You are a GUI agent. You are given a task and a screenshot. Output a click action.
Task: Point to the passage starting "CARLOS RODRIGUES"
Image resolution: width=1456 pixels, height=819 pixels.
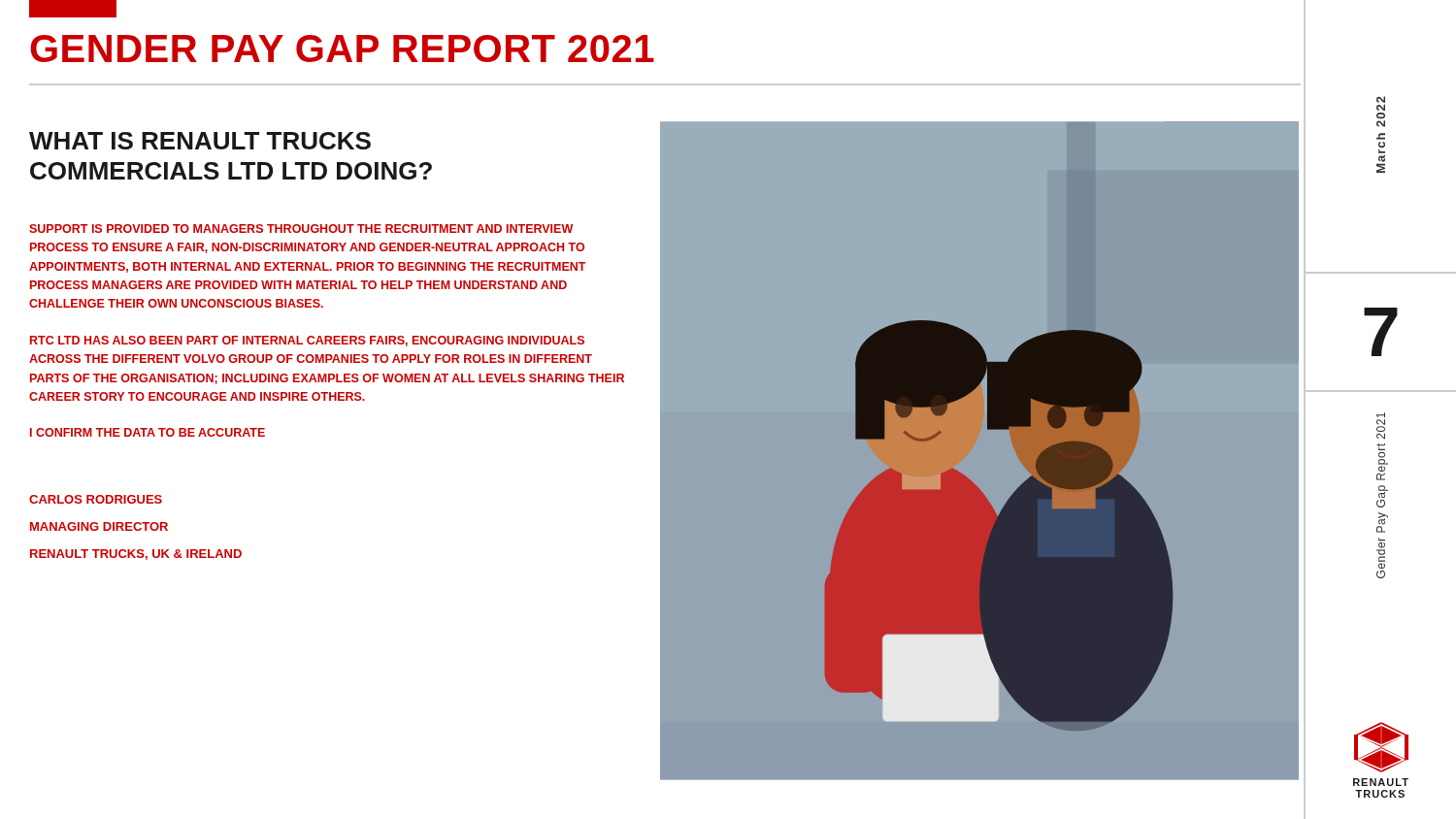[x=96, y=499]
